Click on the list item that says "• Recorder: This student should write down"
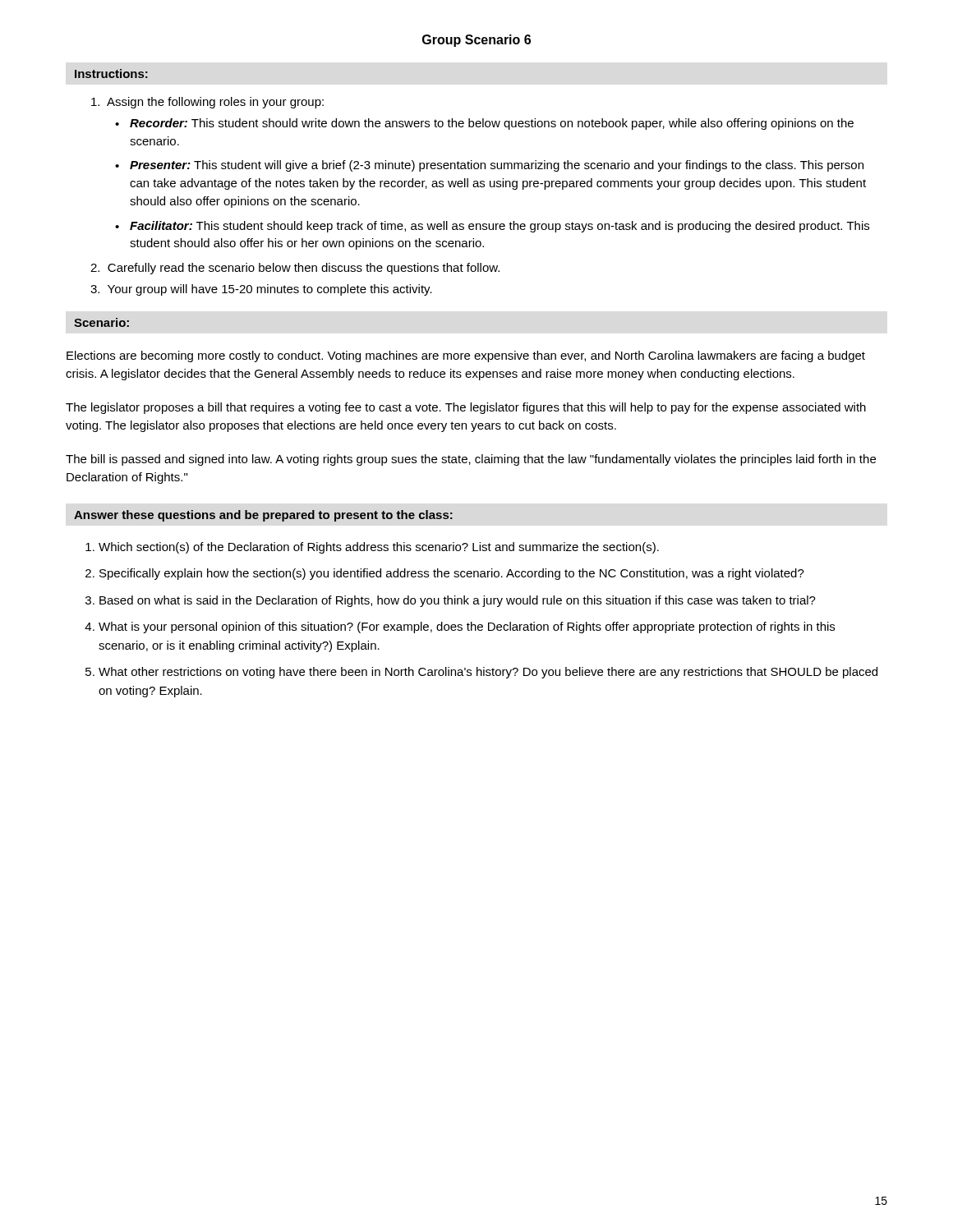 point(501,132)
